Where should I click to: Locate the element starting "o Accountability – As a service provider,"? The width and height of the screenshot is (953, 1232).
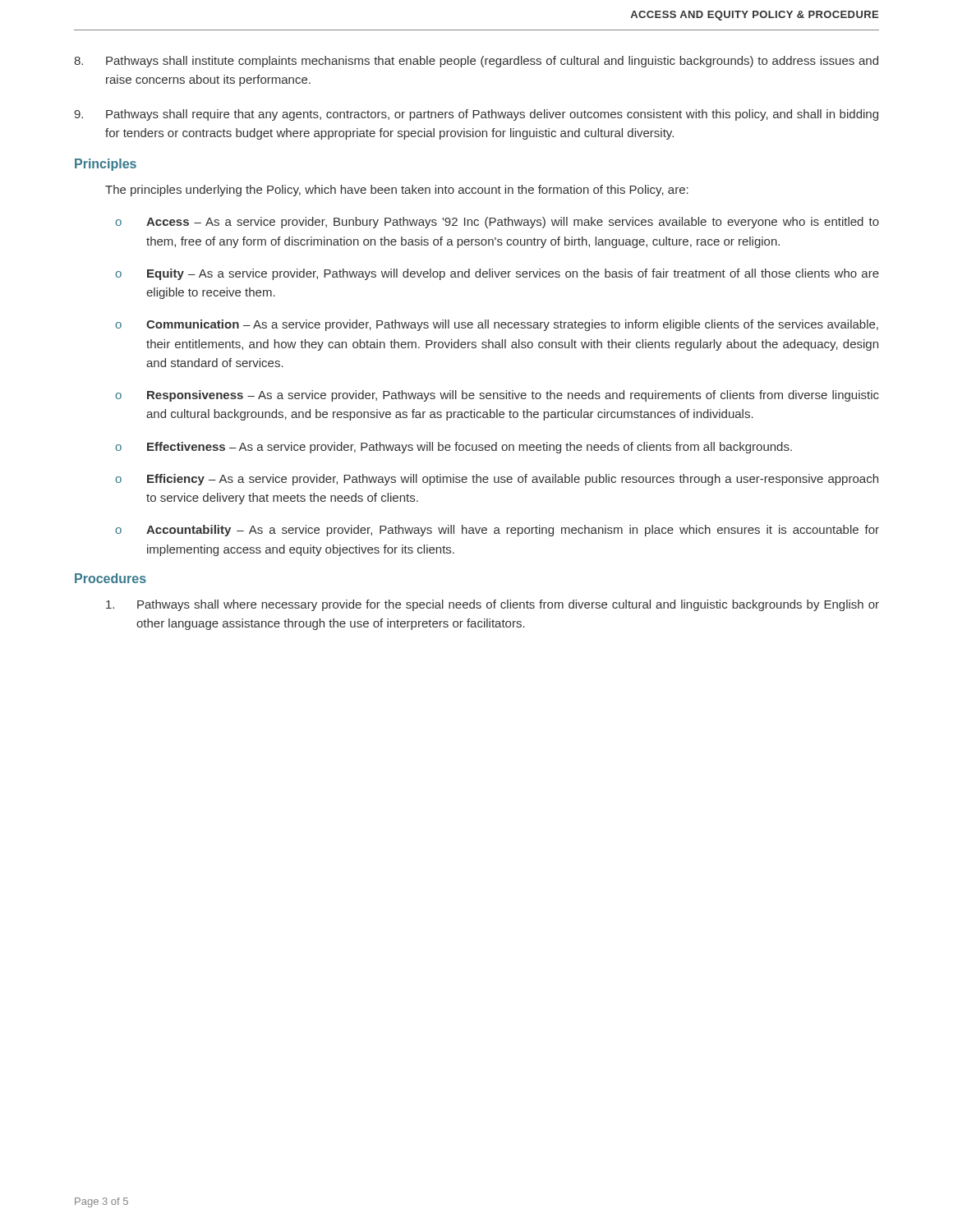tap(492, 539)
